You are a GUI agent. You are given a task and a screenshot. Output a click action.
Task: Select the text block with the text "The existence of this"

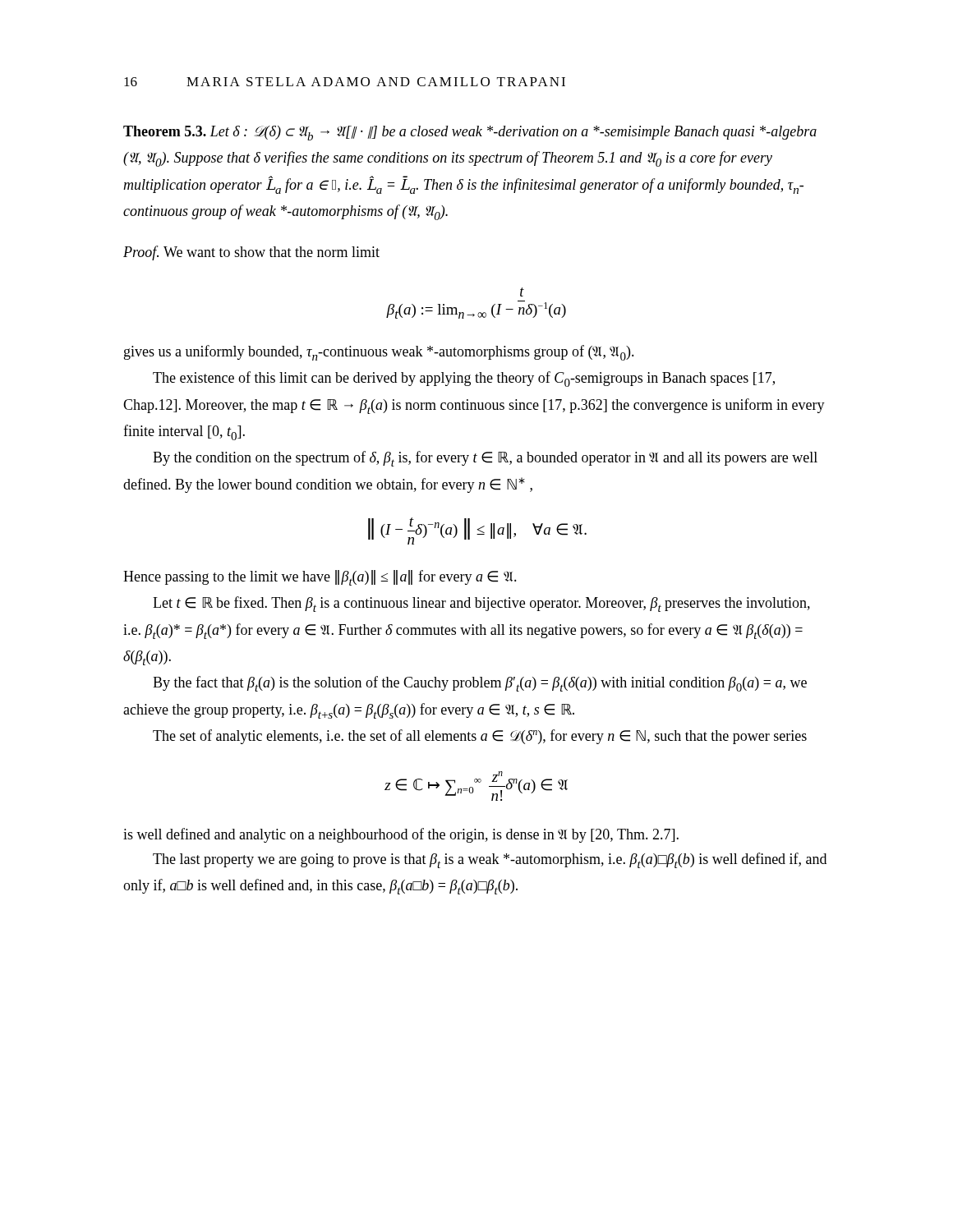coord(476,406)
